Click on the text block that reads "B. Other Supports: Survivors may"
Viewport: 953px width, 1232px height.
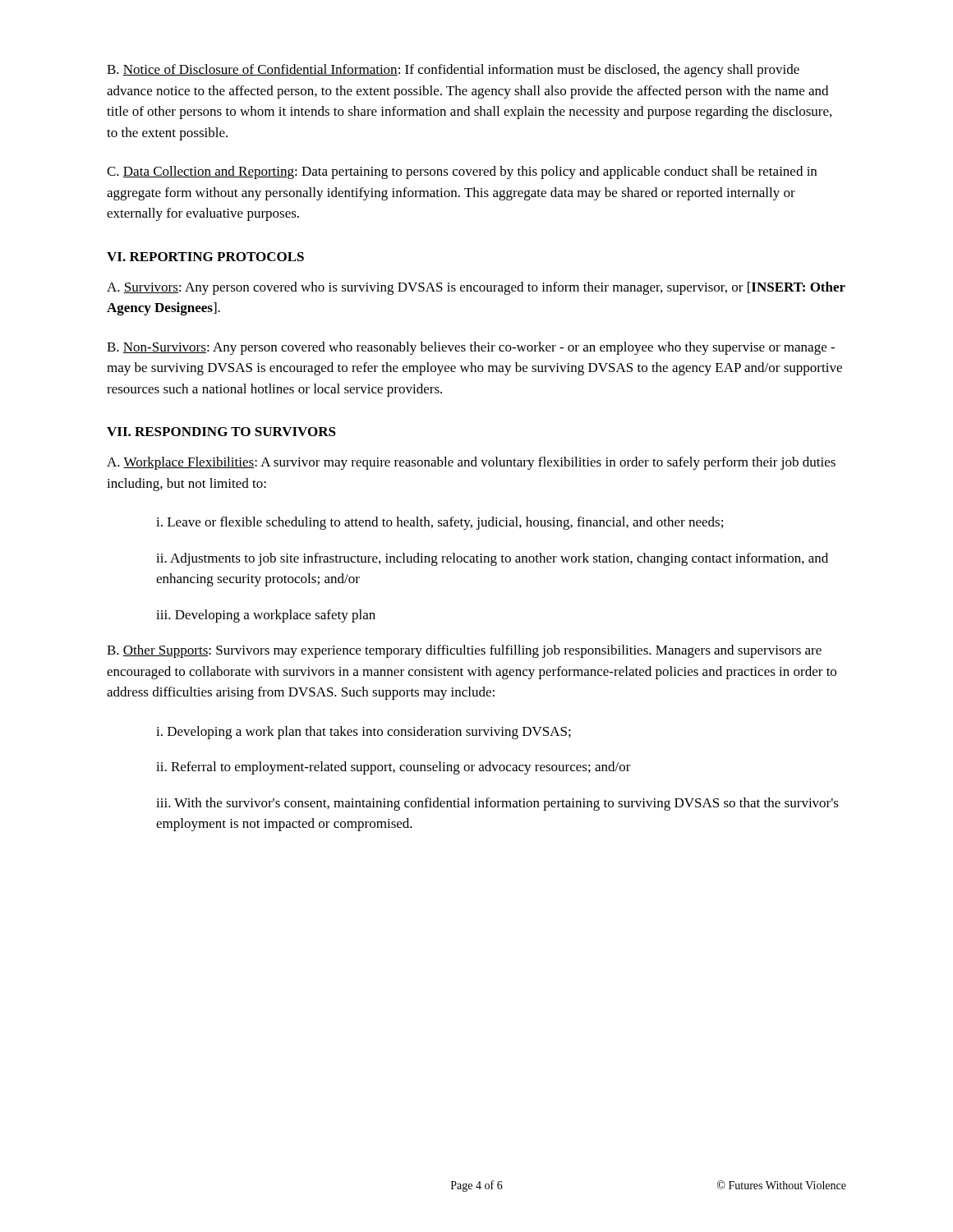point(472,671)
